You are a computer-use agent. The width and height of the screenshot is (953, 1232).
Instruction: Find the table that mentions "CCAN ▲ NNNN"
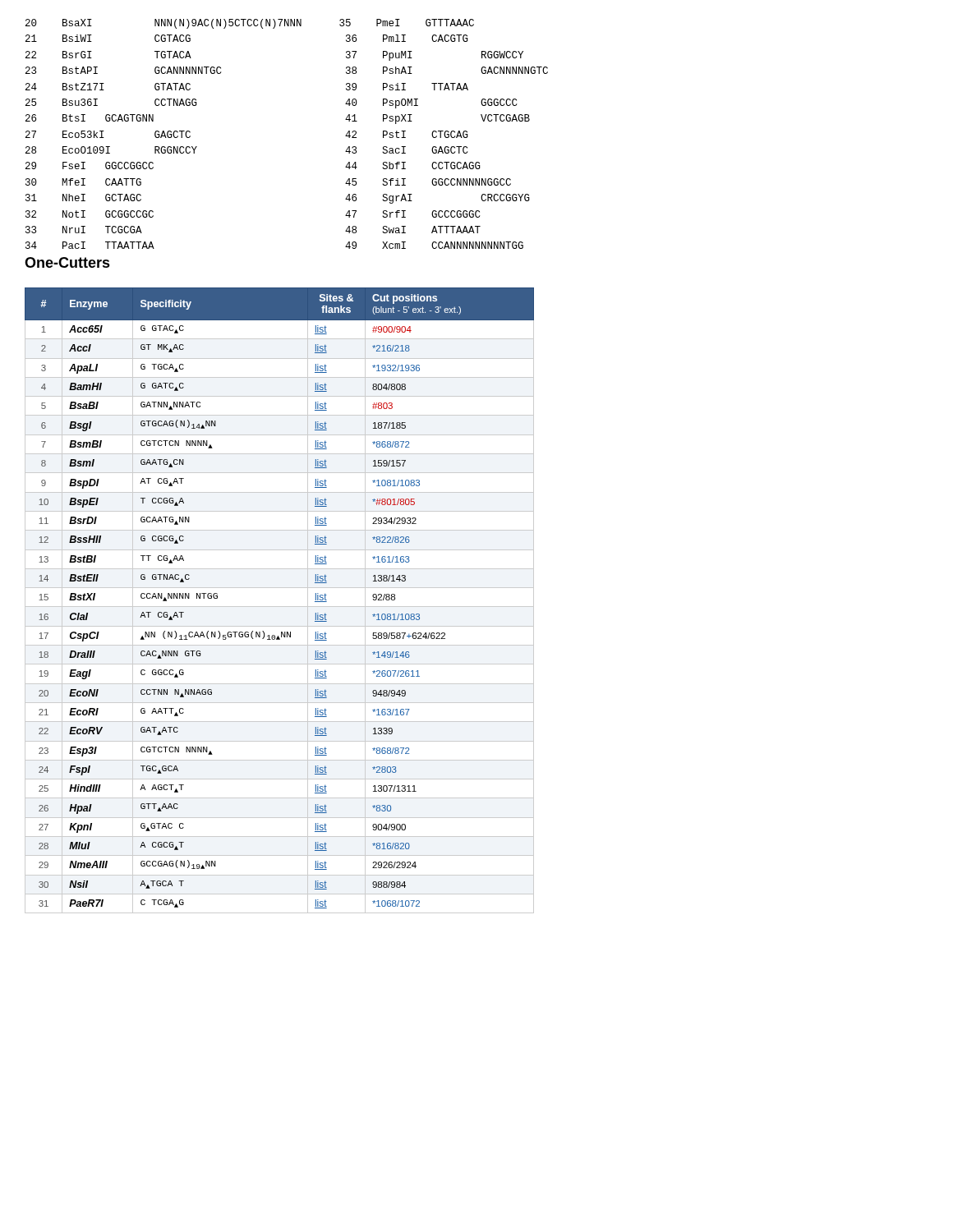(x=279, y=600)
